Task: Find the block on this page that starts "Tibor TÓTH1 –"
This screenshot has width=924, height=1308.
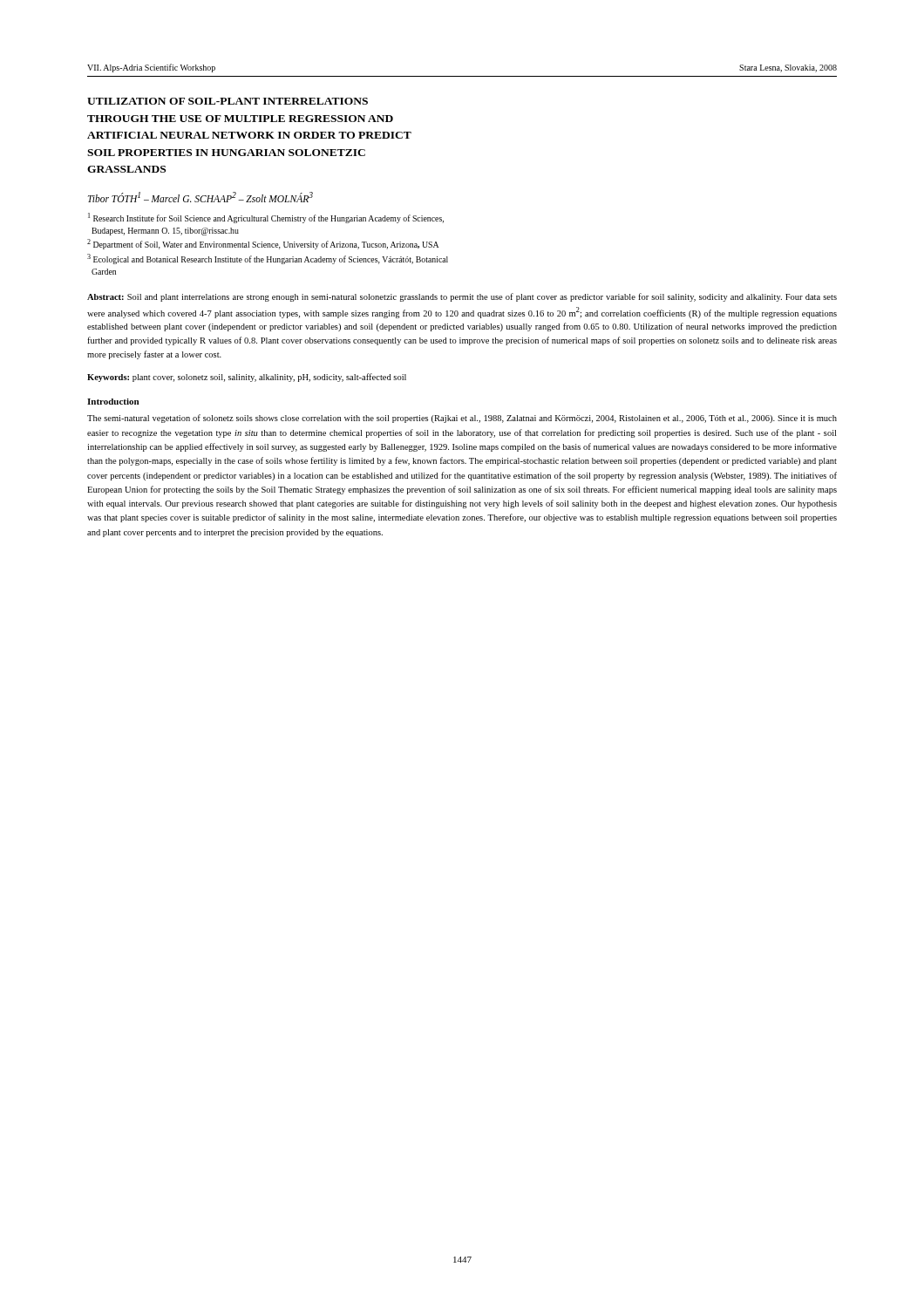Action: tap(200, 197)
